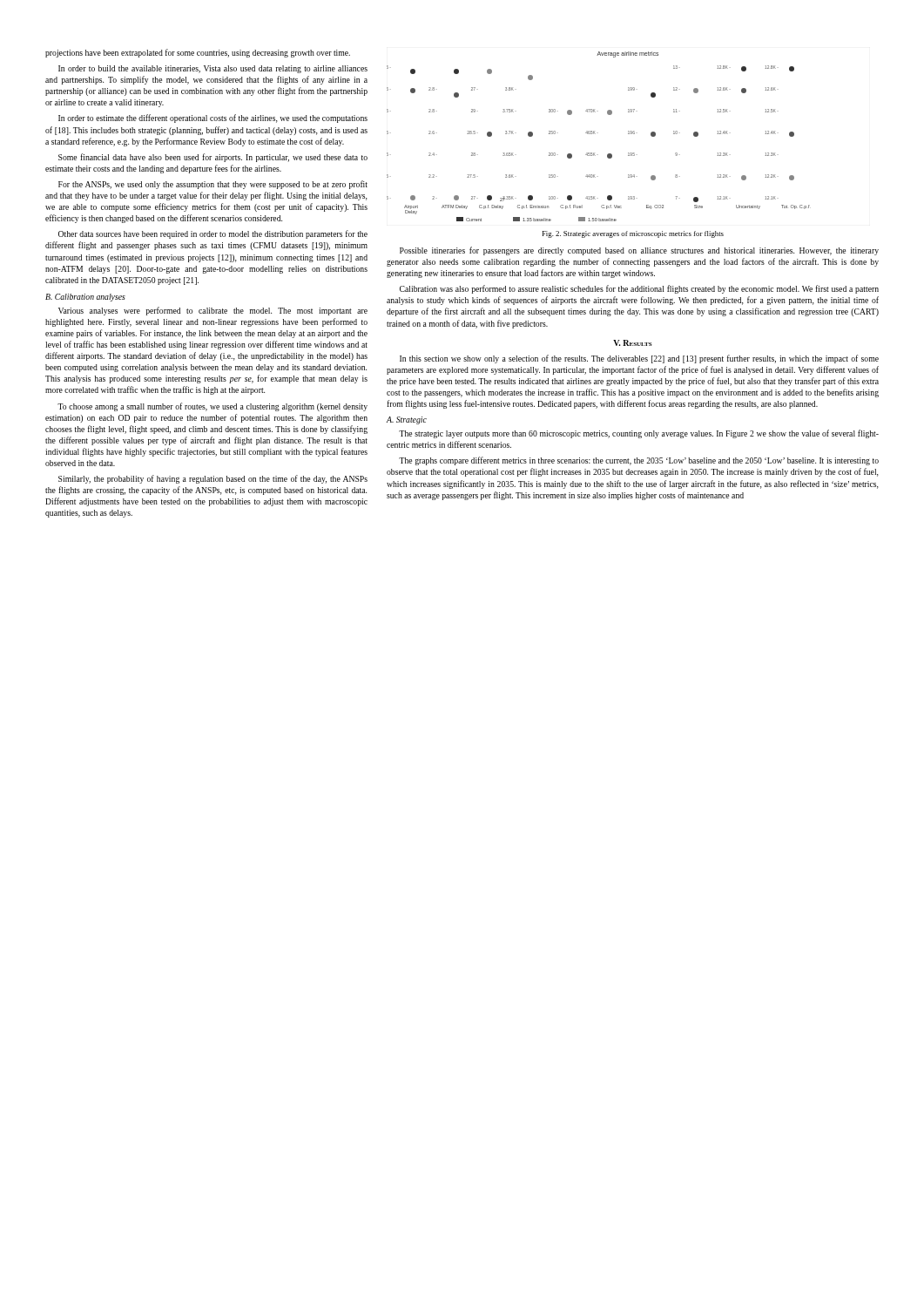Find the block on this page that starts "projections have been extrapolated"
The width and height of the screenshot is (924, 1307).
tap(206, 166)
